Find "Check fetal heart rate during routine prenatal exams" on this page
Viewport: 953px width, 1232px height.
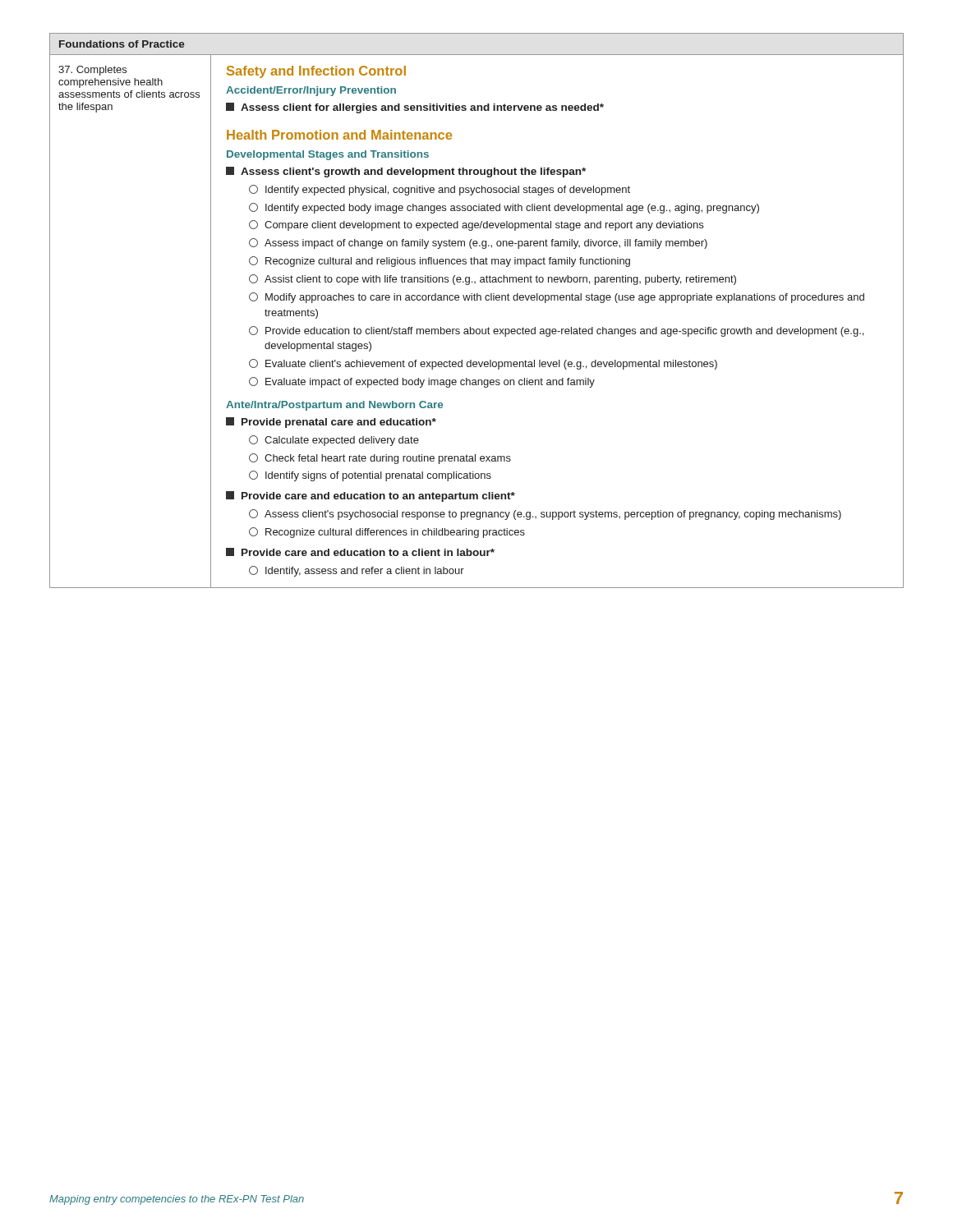380,459
